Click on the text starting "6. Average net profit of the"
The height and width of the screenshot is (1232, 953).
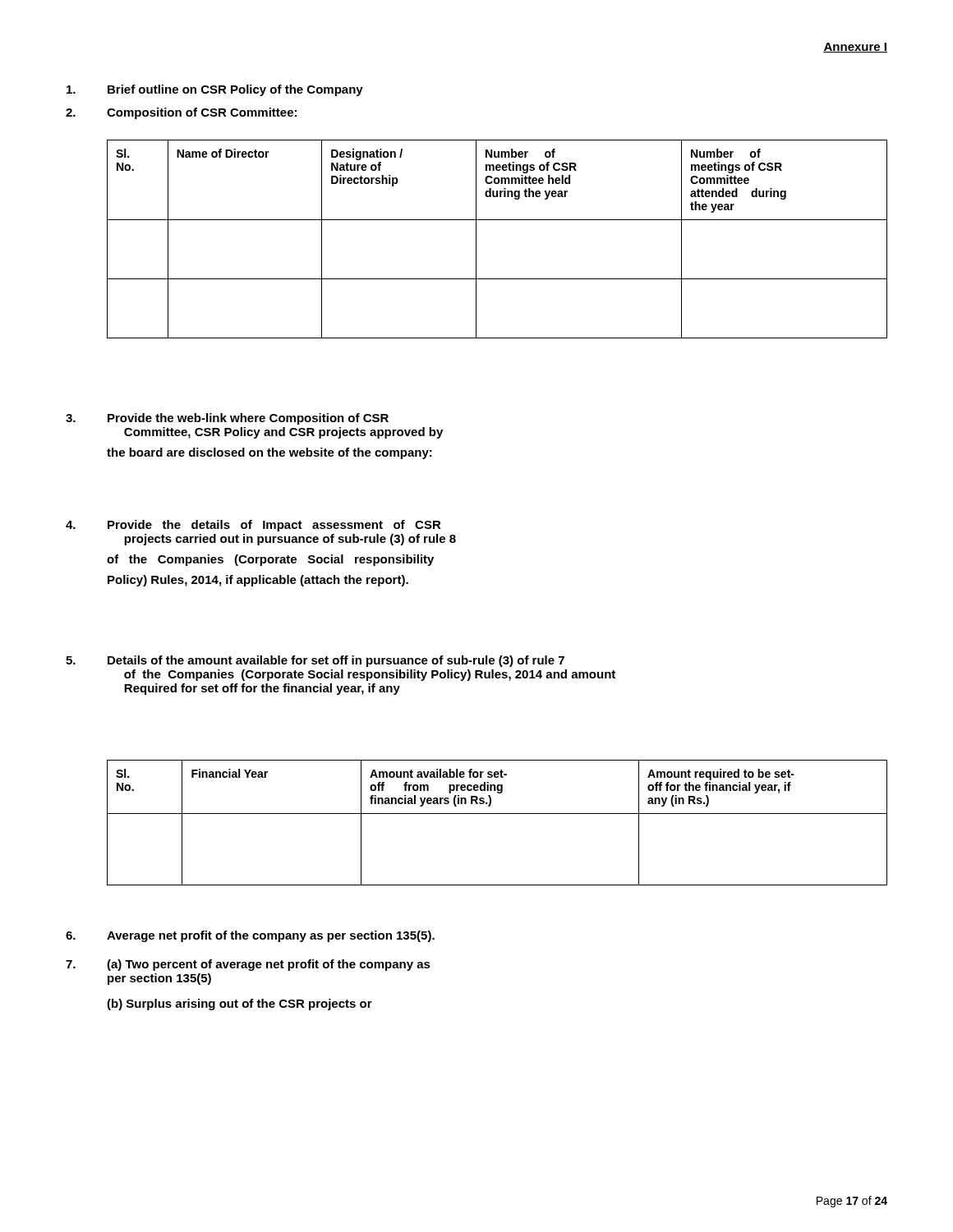[x=250, y=936]
